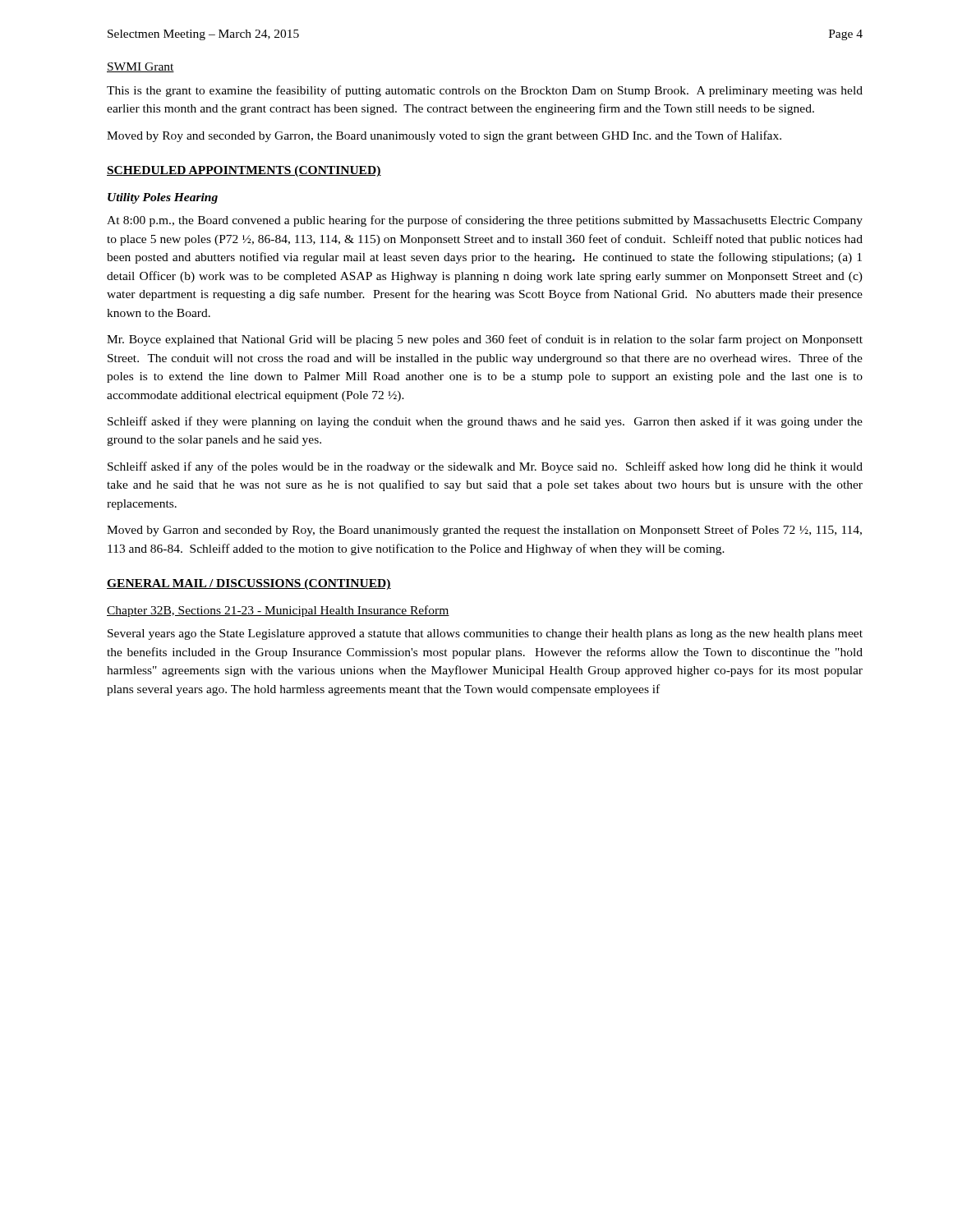This screenshot has width=953, height=1232.
Task: Find the text block starting "Schleiff asked if any"
Action: point(485,485)
